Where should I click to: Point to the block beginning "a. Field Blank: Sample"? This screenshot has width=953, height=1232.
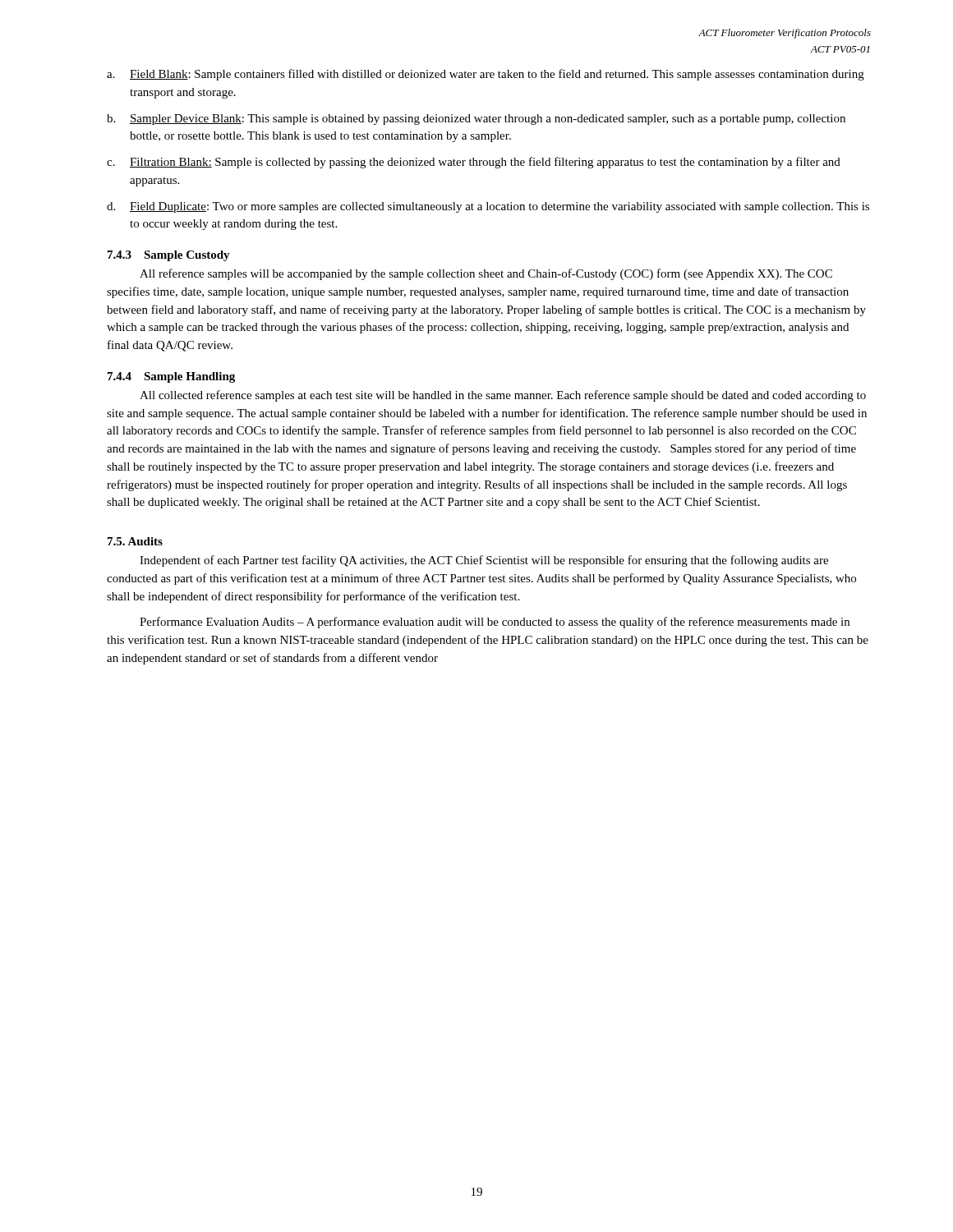tap(489, 84)
